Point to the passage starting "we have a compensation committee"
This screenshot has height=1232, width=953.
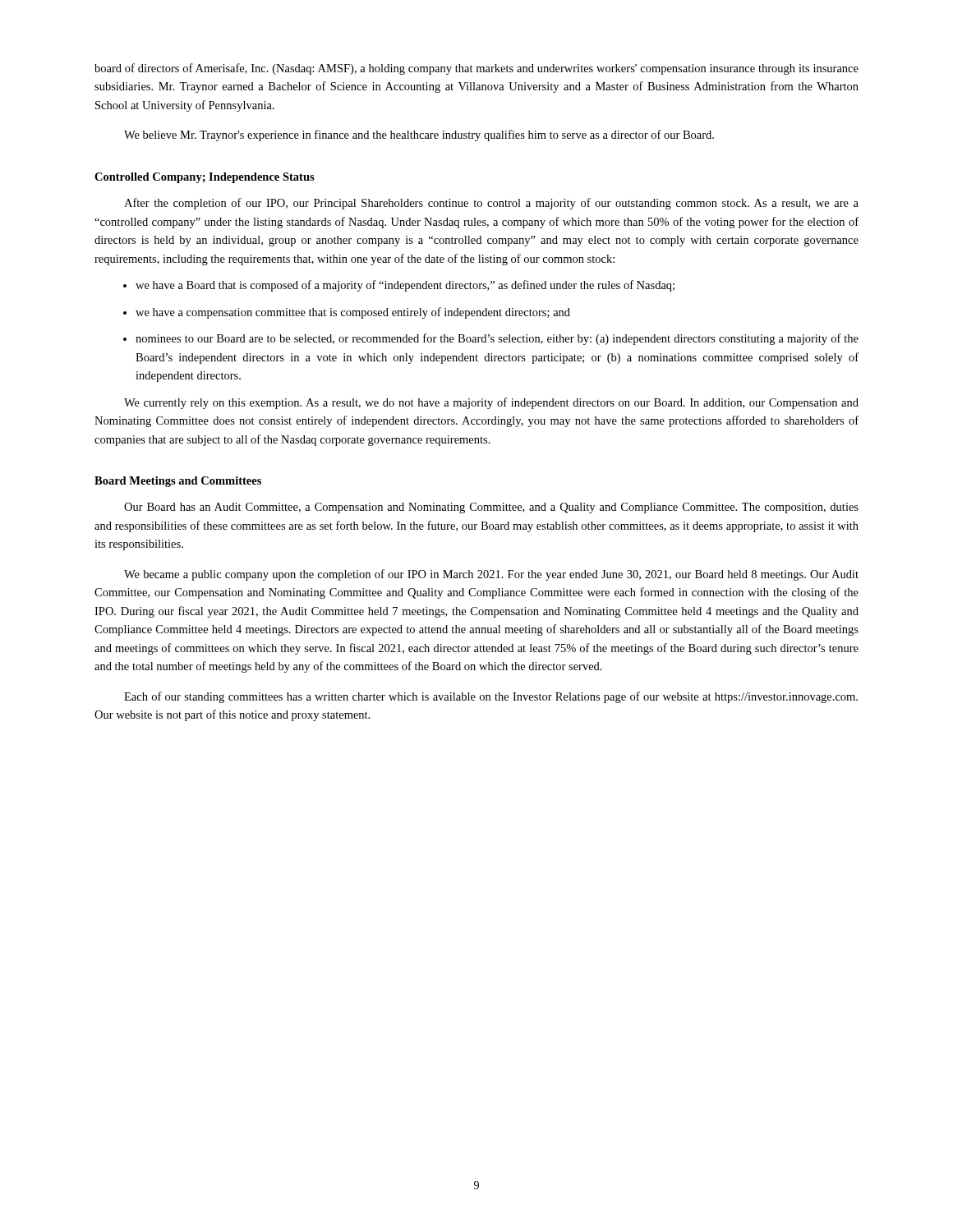tap(353, 312)
